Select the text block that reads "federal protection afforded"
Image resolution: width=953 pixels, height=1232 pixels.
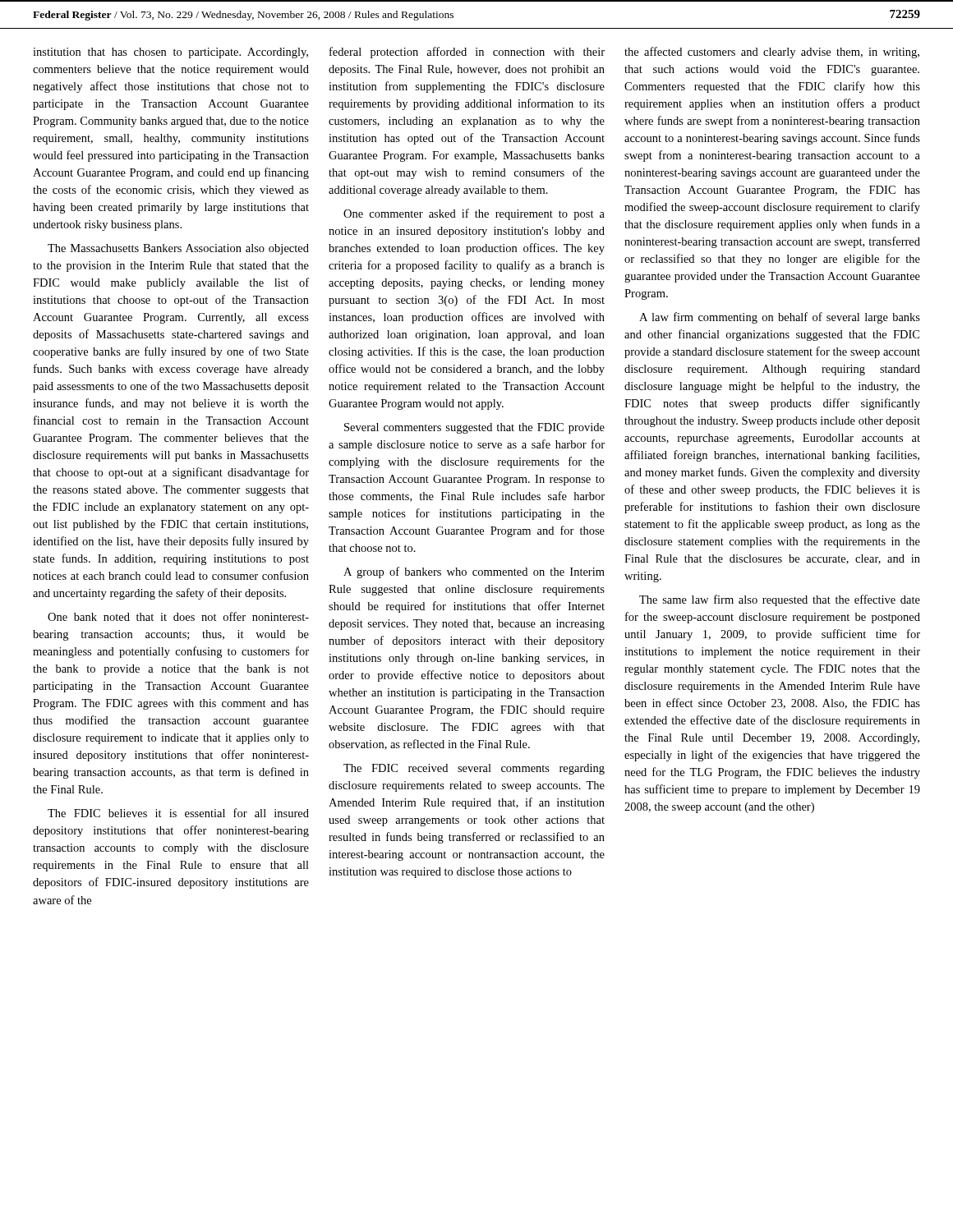click(x=467, y=462)
